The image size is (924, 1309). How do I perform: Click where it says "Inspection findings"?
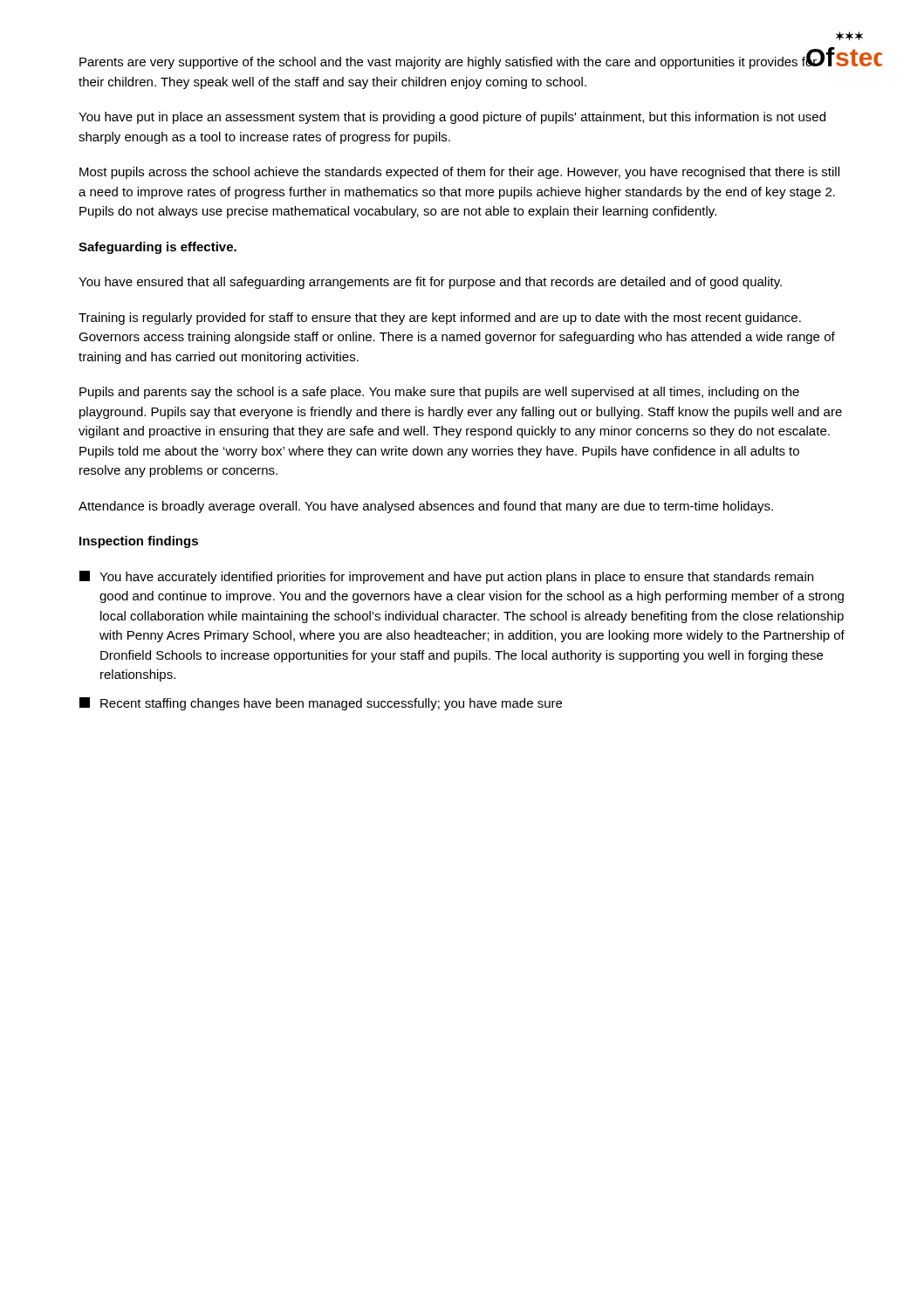(139, 542)
